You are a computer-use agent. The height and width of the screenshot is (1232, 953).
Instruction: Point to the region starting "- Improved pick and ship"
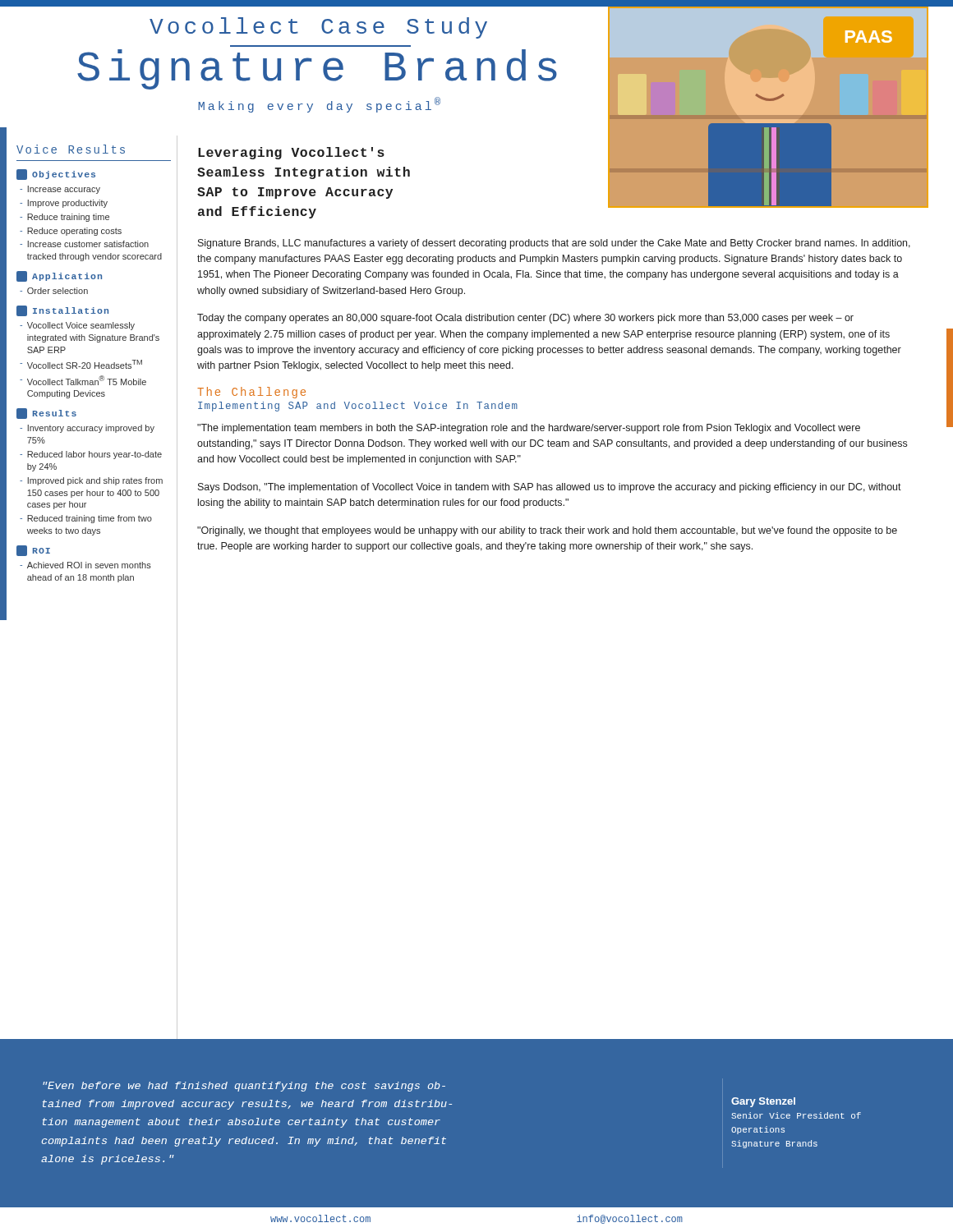click(95, 493)
